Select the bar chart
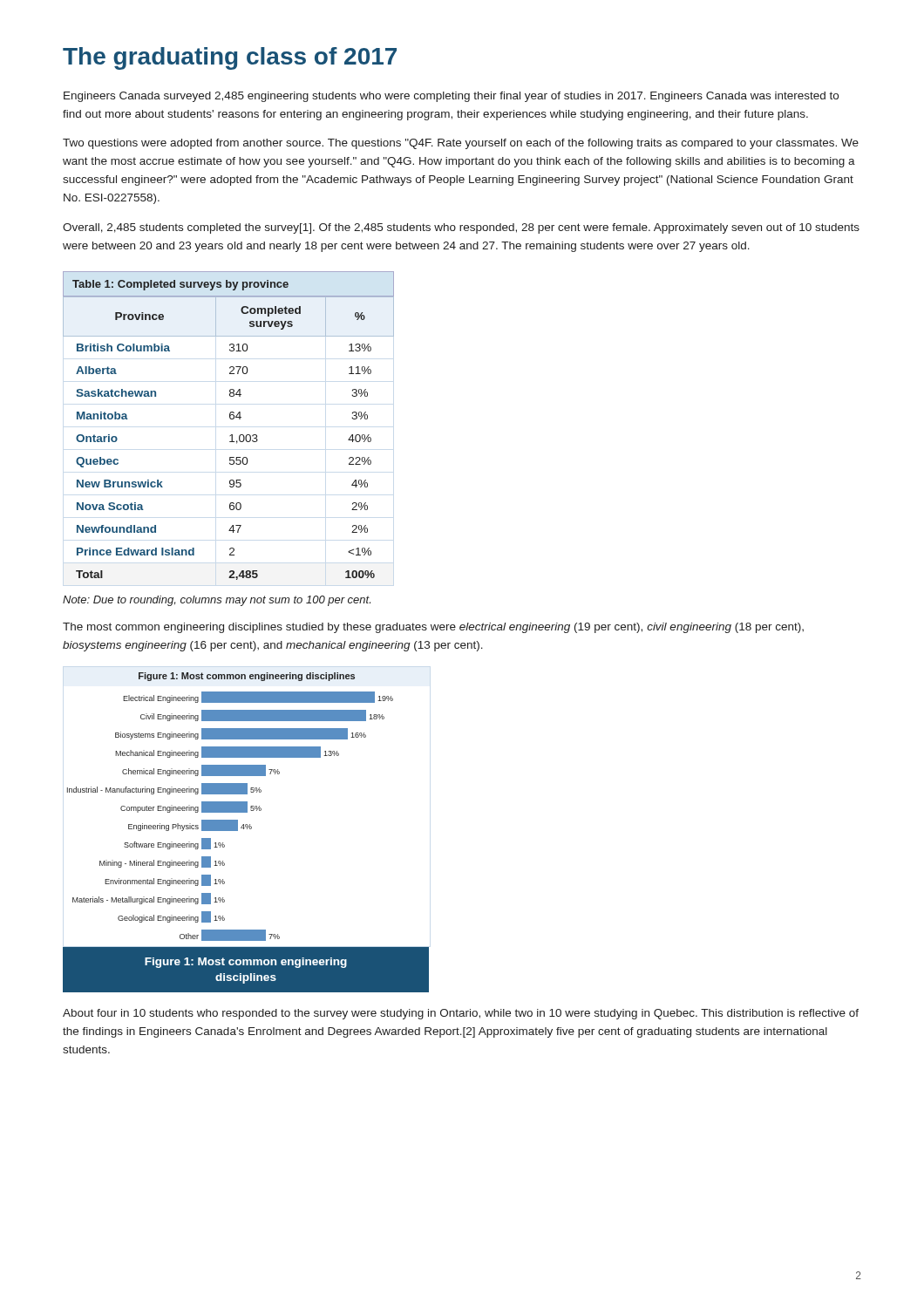The height and width of the screenshot is (1308, 924). point(246,829)
